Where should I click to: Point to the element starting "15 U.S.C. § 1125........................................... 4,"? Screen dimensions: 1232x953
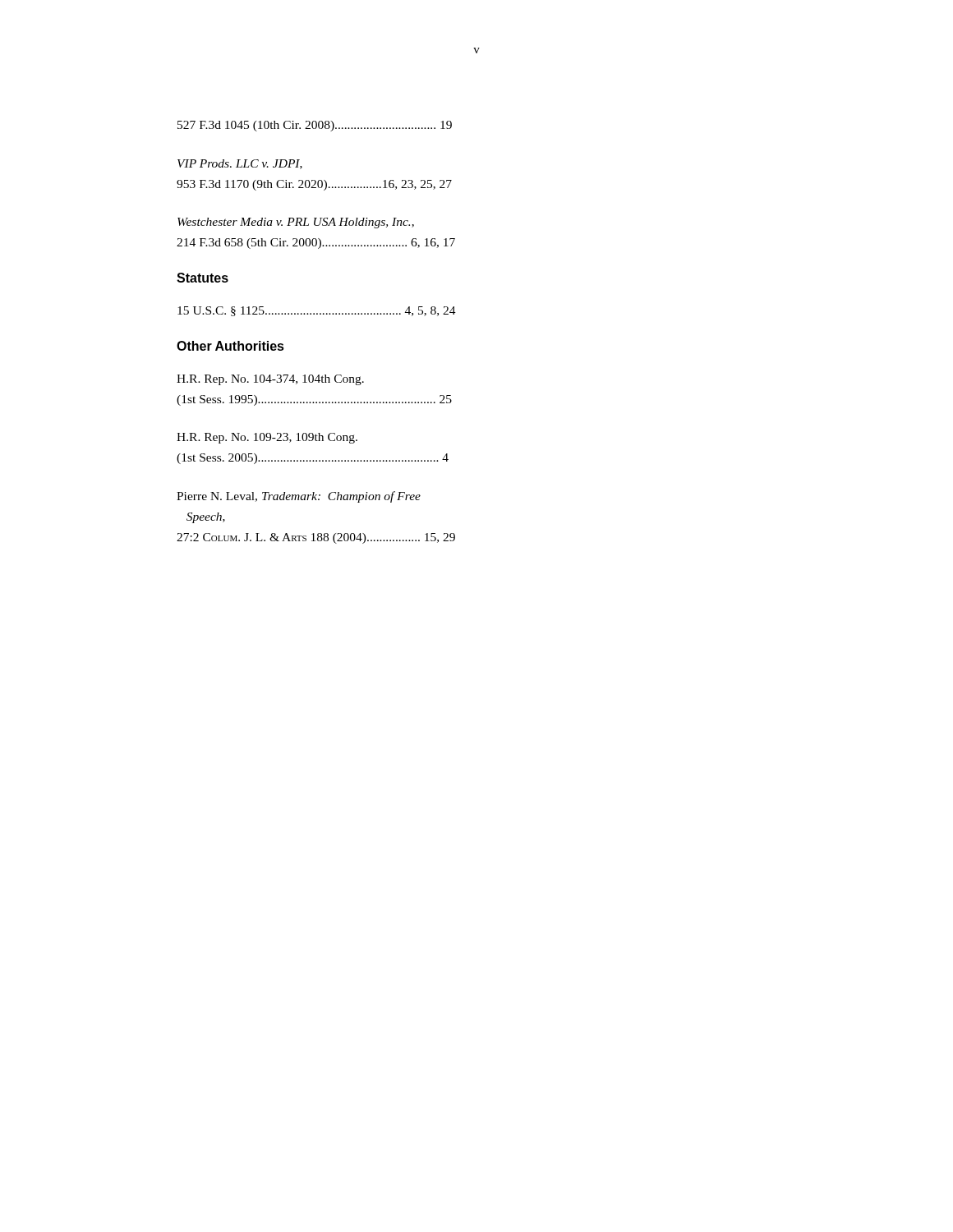[x=316, y=310]
